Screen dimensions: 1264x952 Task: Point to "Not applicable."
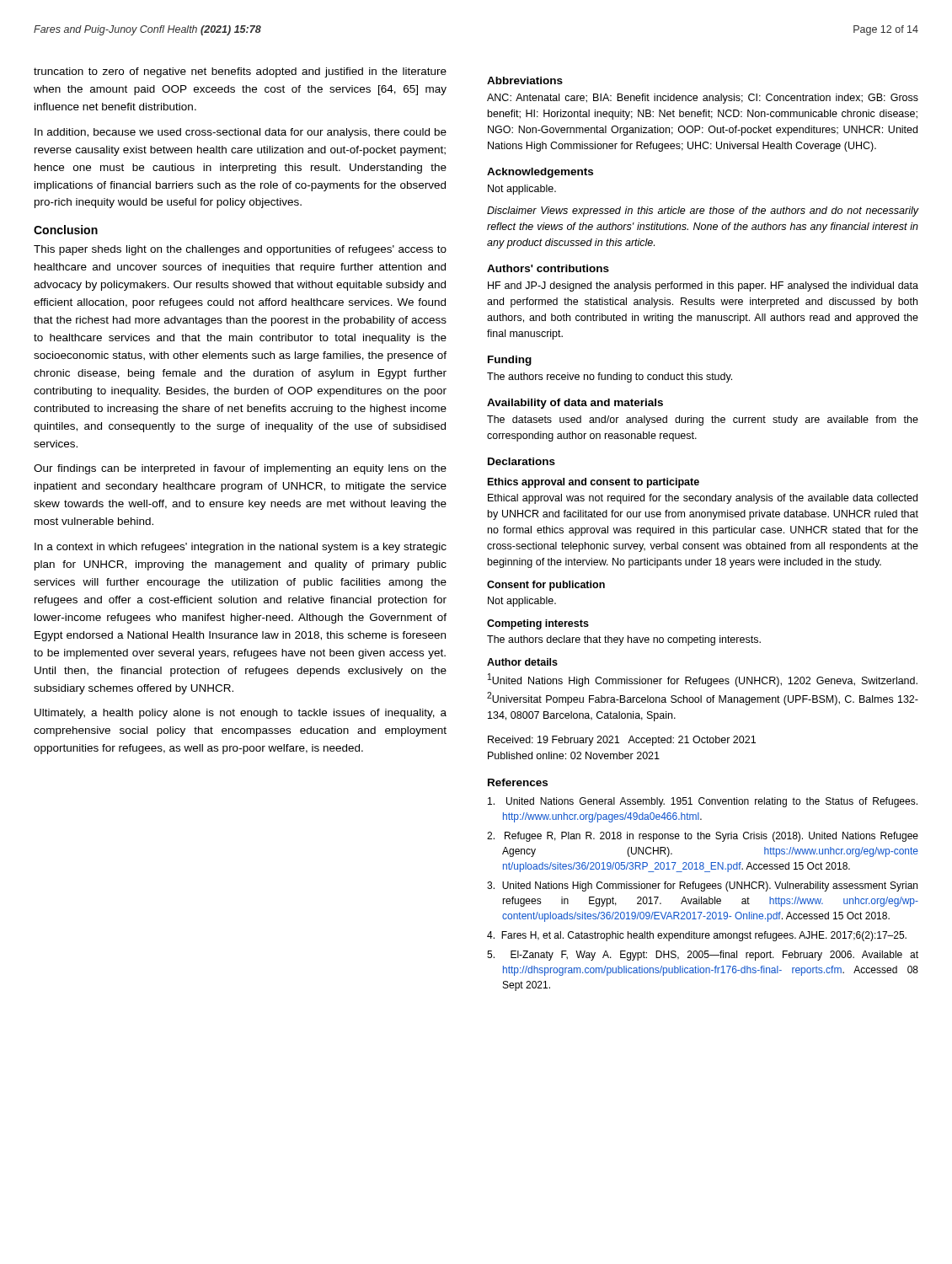click(x=522, y=602)
